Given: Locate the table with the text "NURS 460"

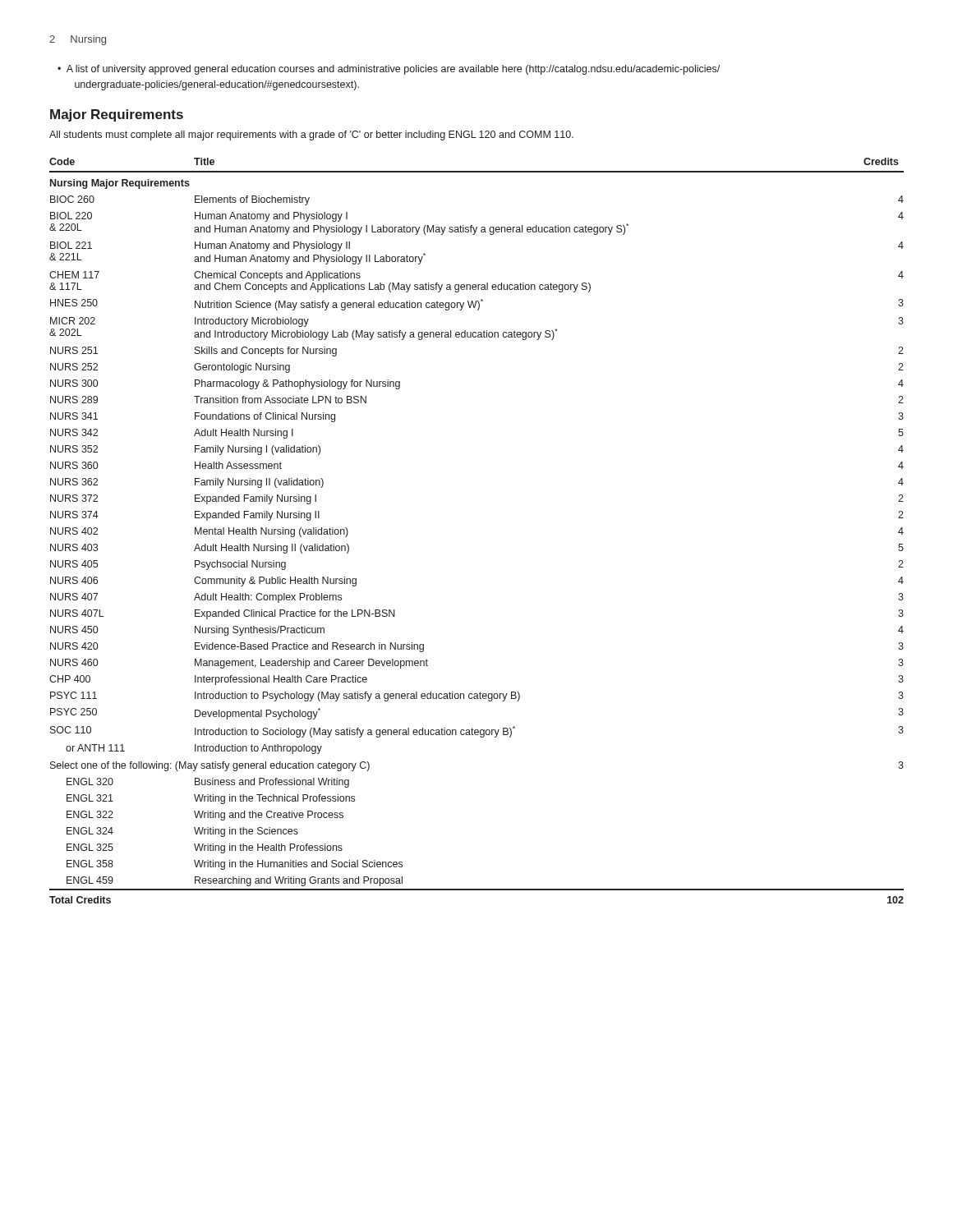Looking at the screenshot, I should tap(476, 531).
